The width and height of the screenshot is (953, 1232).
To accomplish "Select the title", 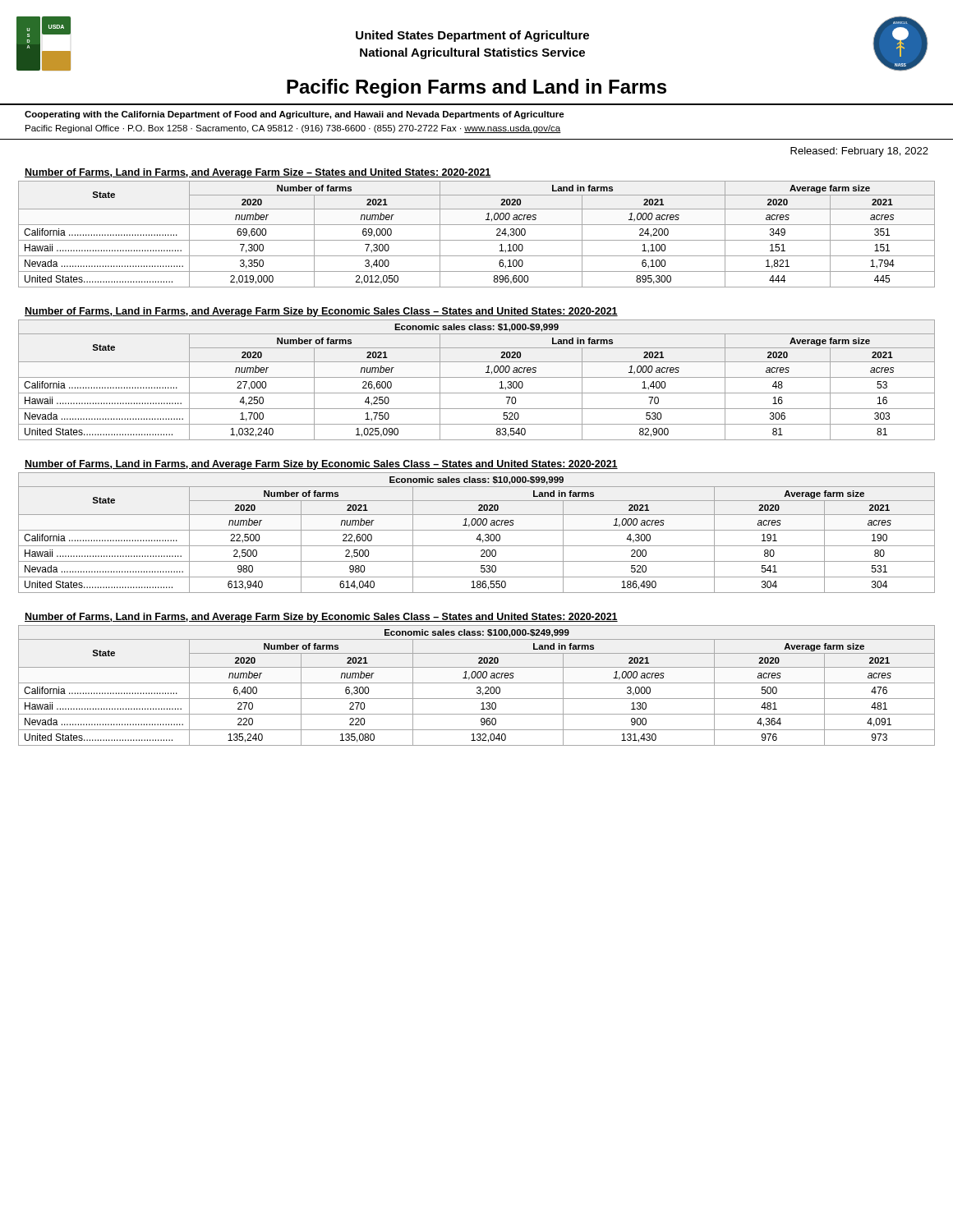I will pos(476,87).
